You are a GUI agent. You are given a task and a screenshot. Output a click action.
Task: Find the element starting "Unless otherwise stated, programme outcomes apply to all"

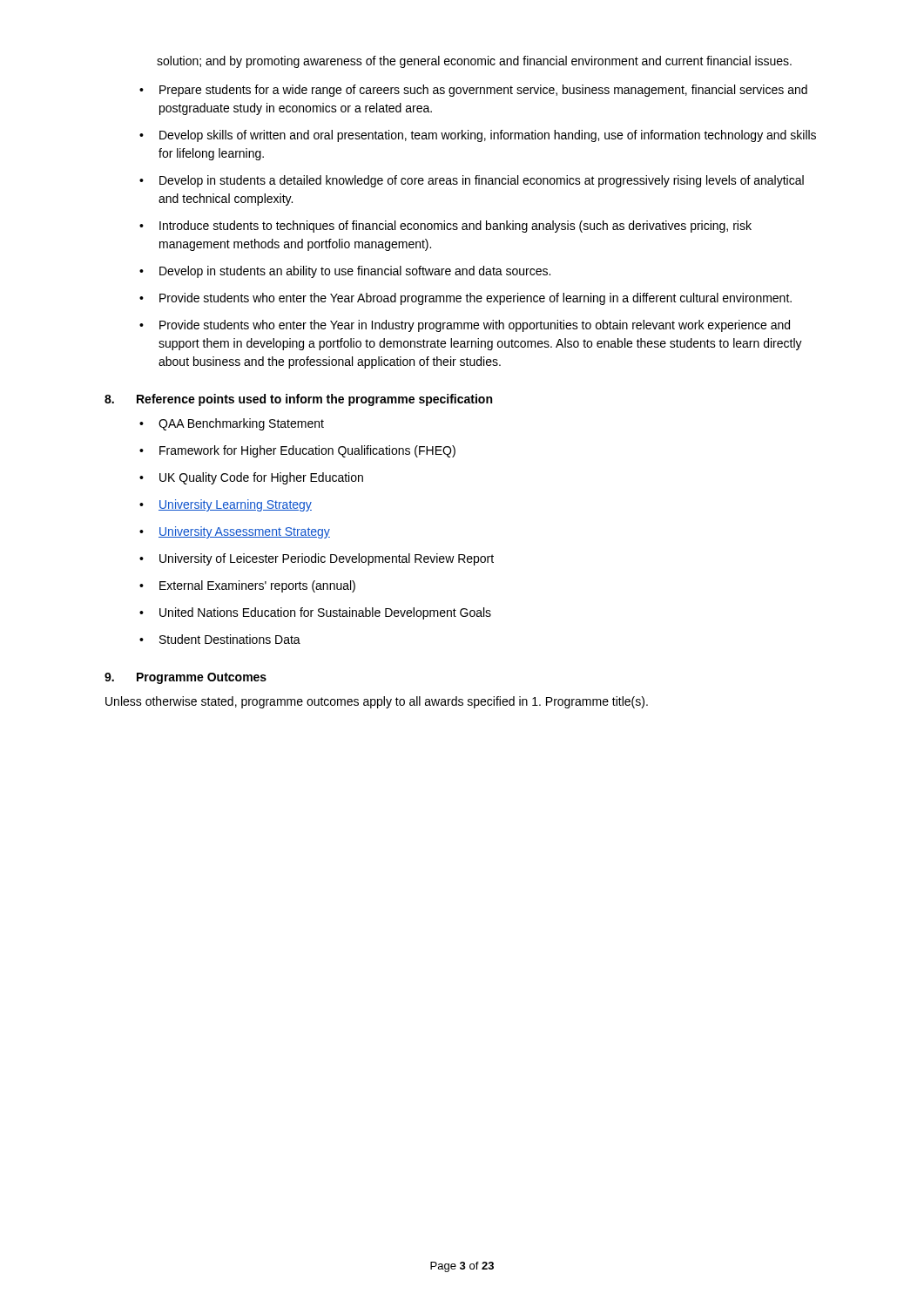pyautogui.click(x=377, y=701)
